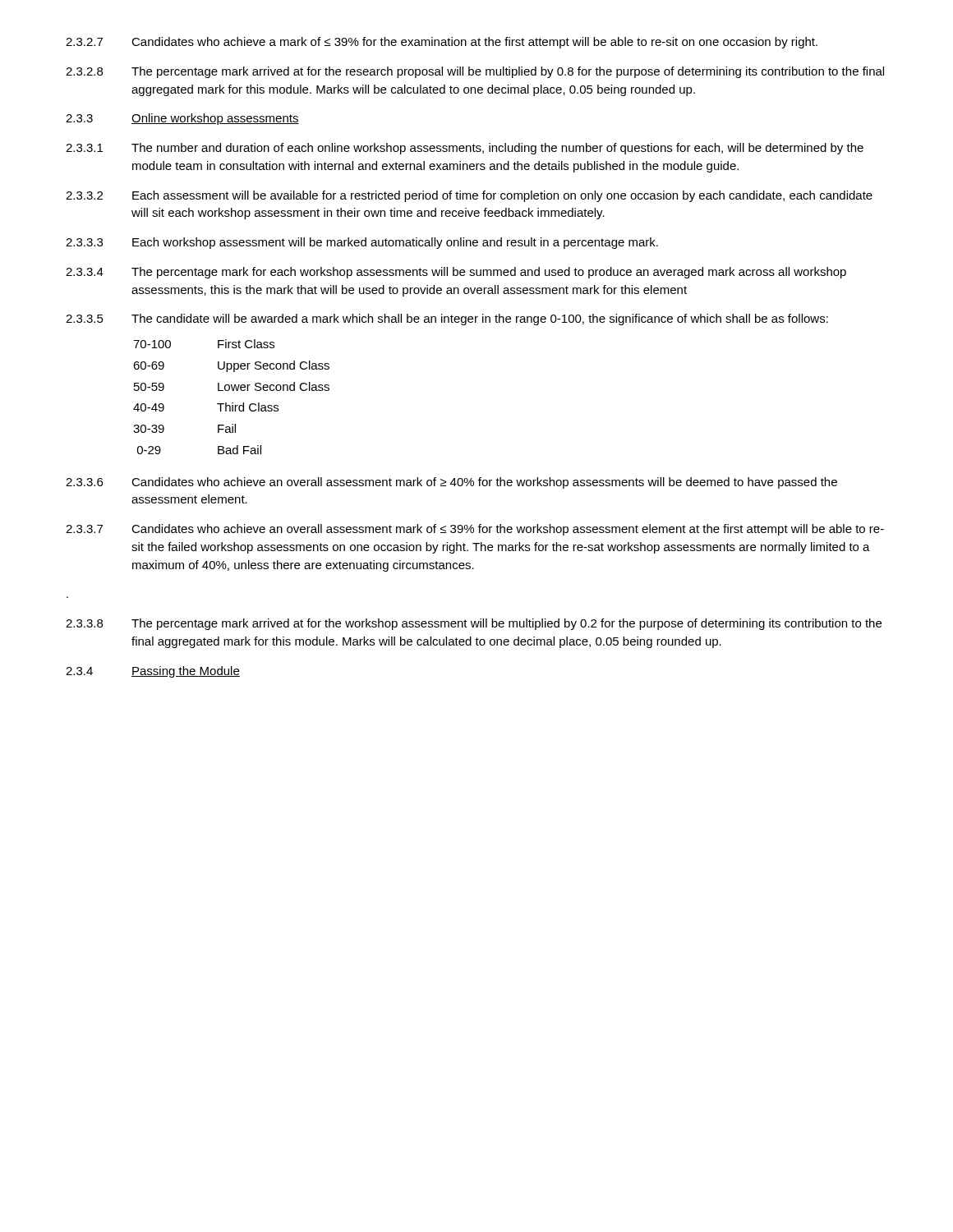The image size is (953, 1232).
Task: Locate the block of text that opens with "2.3.3.8 The percentage mark arrived at"
Action: 476,632
